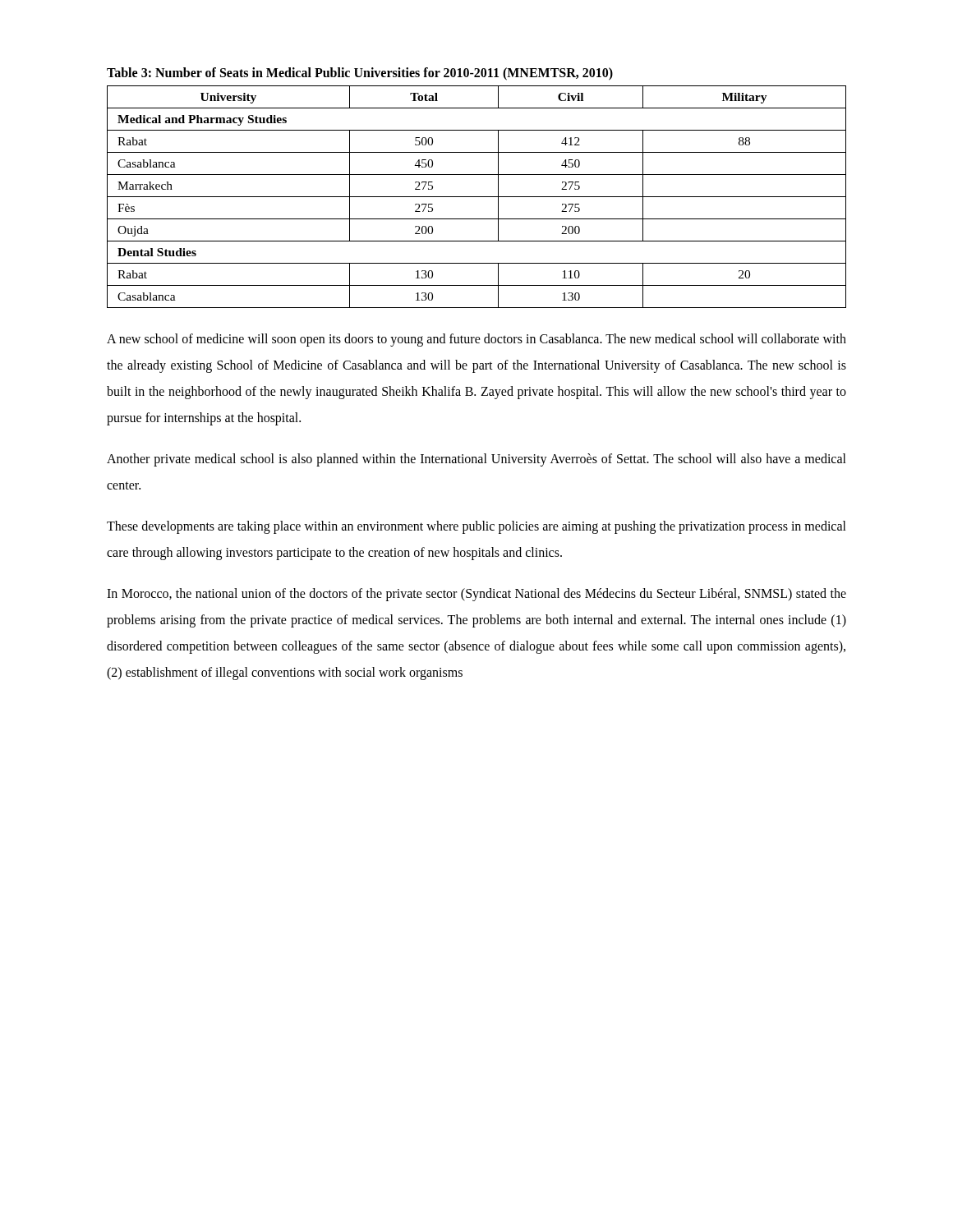Click the passage that begins "A new school of medicine"
Screen dimensions: 1232x953
pos(476,378)
